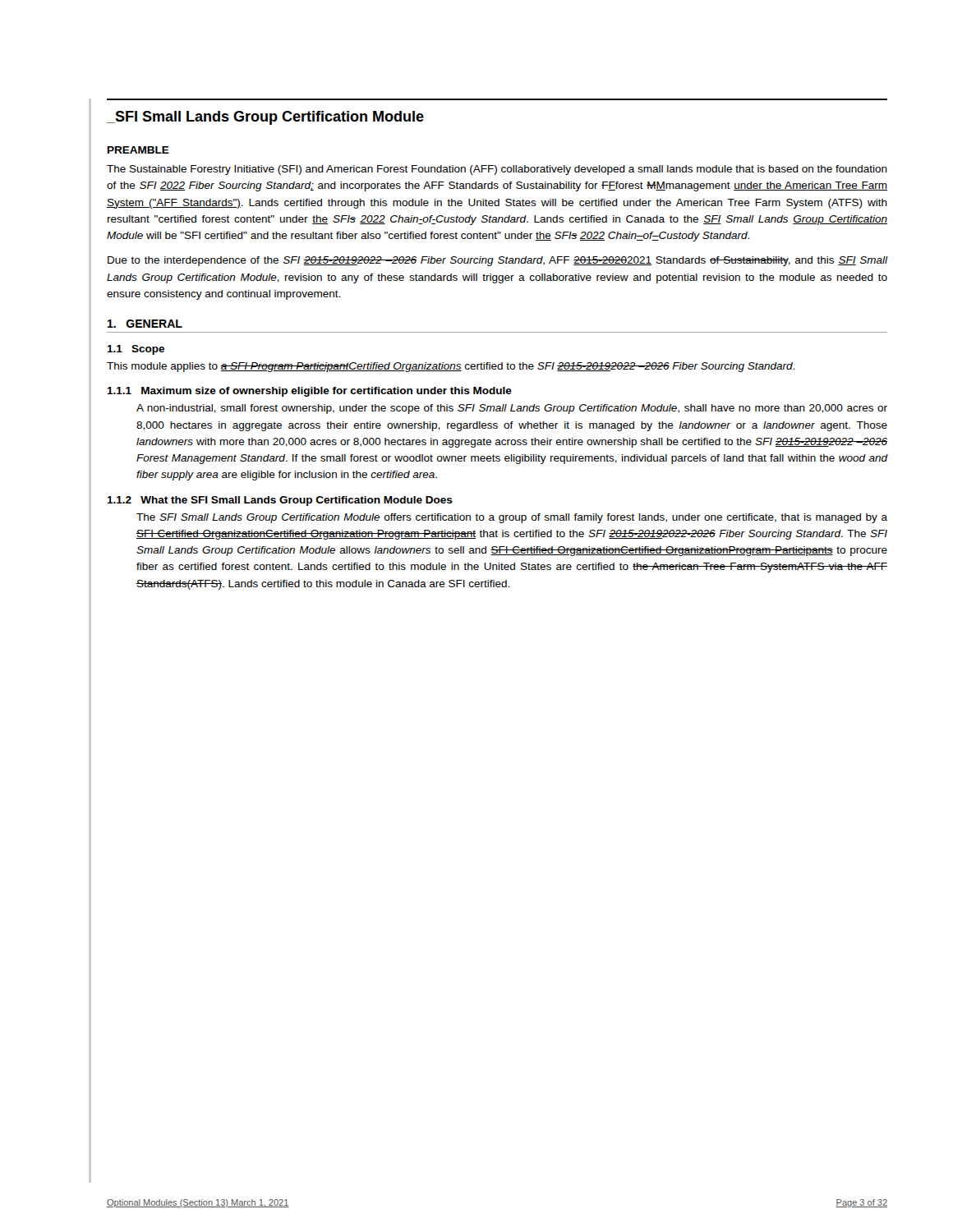Navigate to the text starting "1.1 Scope"
The height and width of the screenshot is (1232, 953).
click(136, 349)
